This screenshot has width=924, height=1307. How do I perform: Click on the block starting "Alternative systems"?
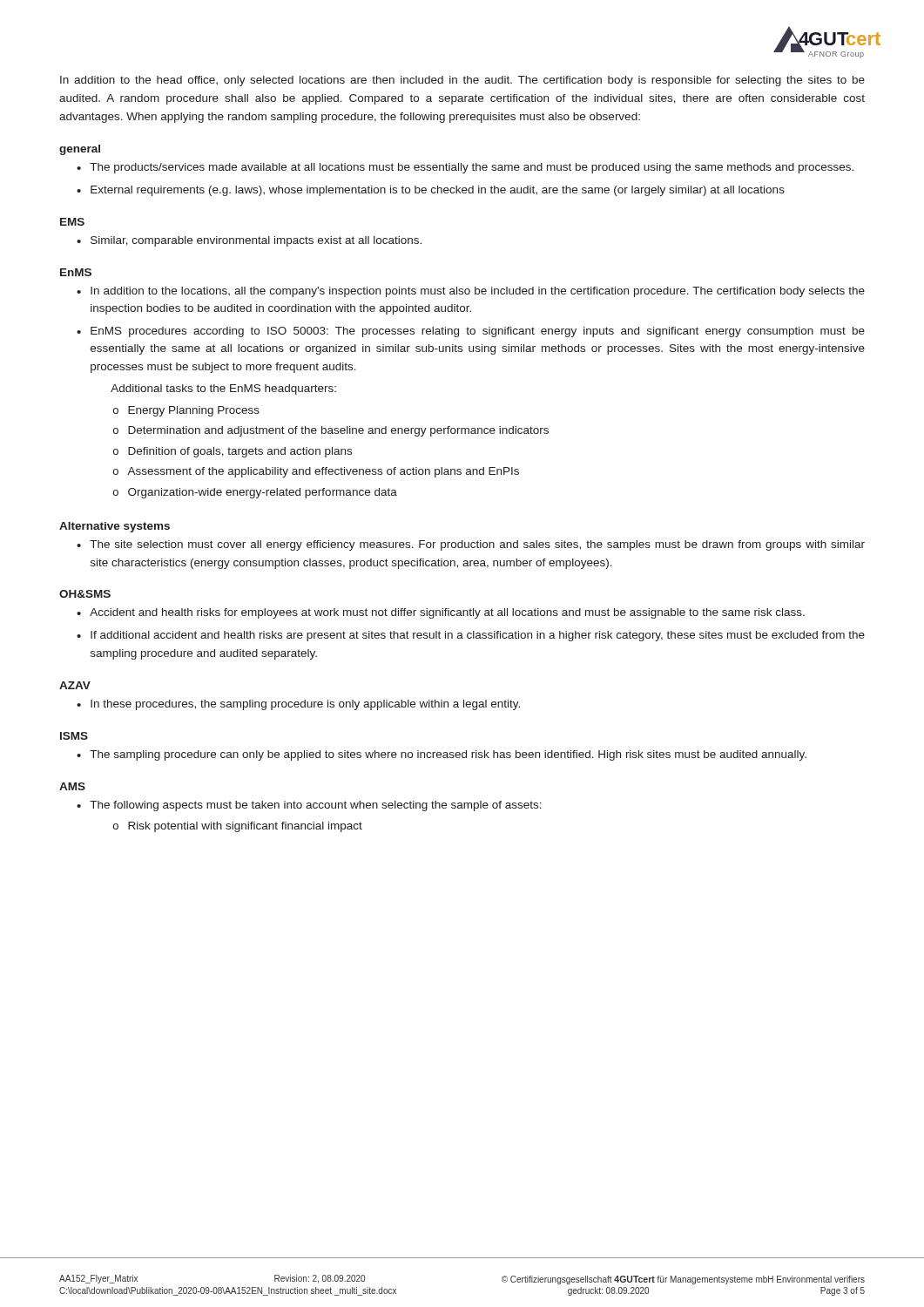click(x=115, y=526)
